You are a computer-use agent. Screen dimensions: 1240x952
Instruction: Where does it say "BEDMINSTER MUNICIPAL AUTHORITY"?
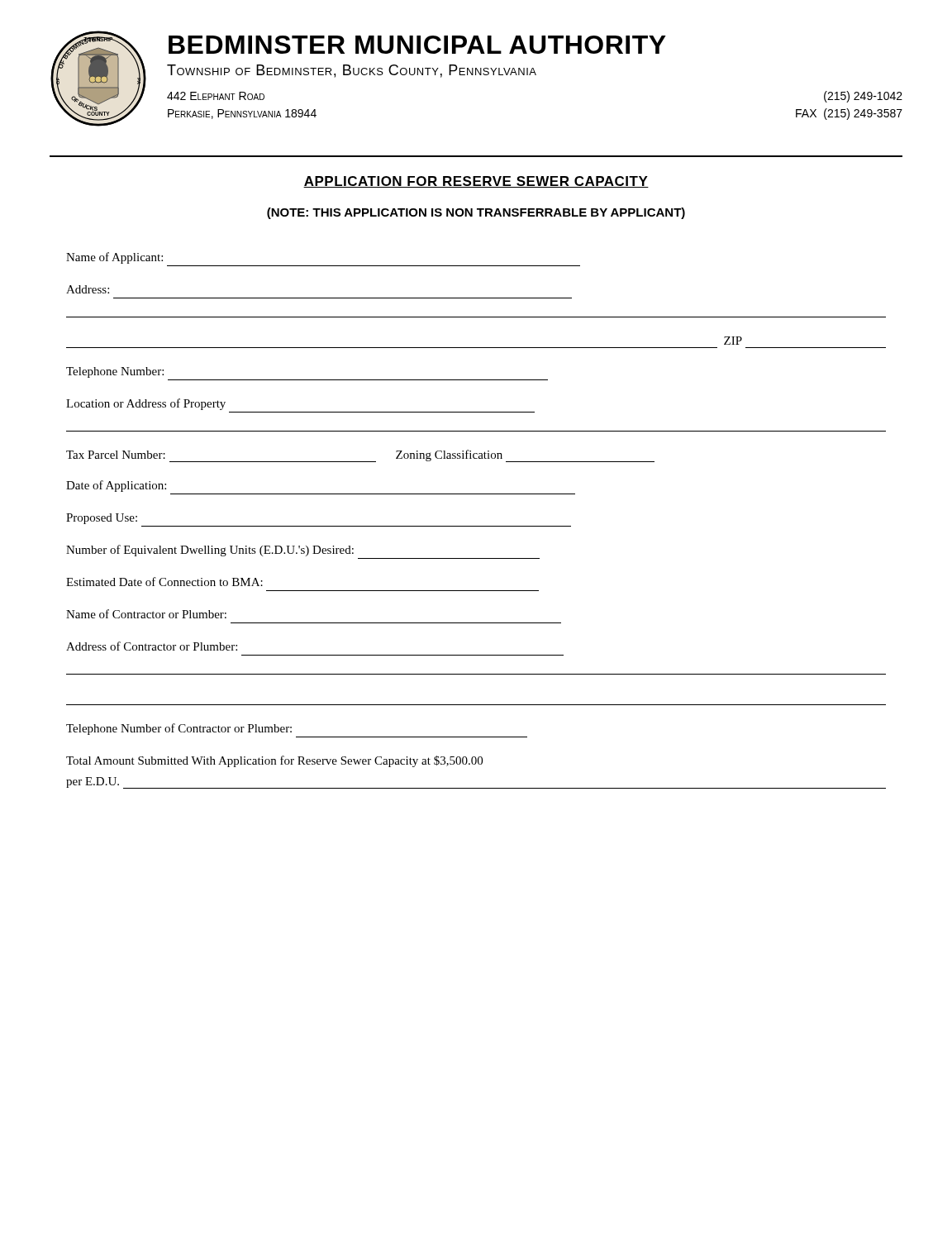pos(417,45)
